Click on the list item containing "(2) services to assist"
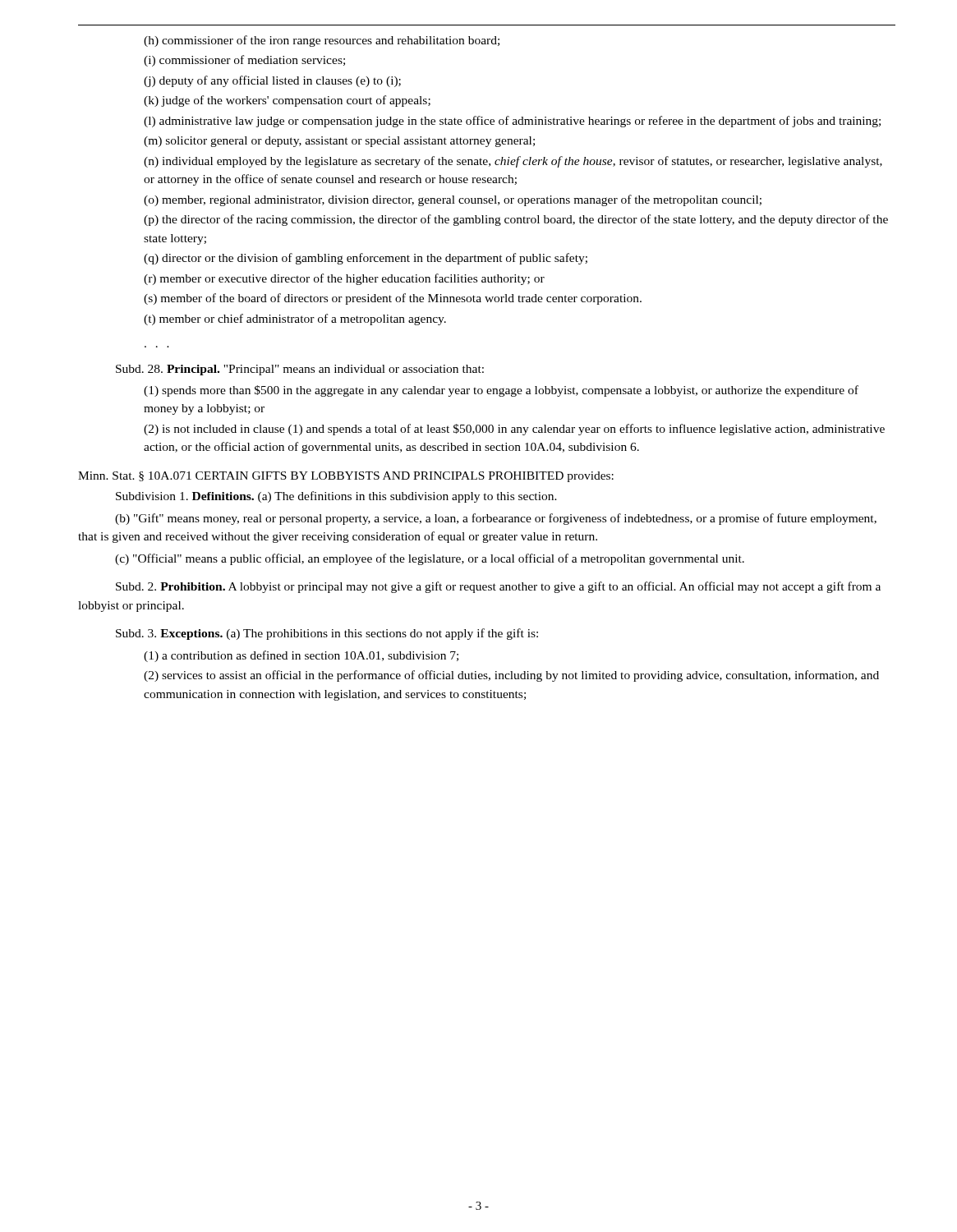This screenshot has height=1232, width=957. point(511,684)
